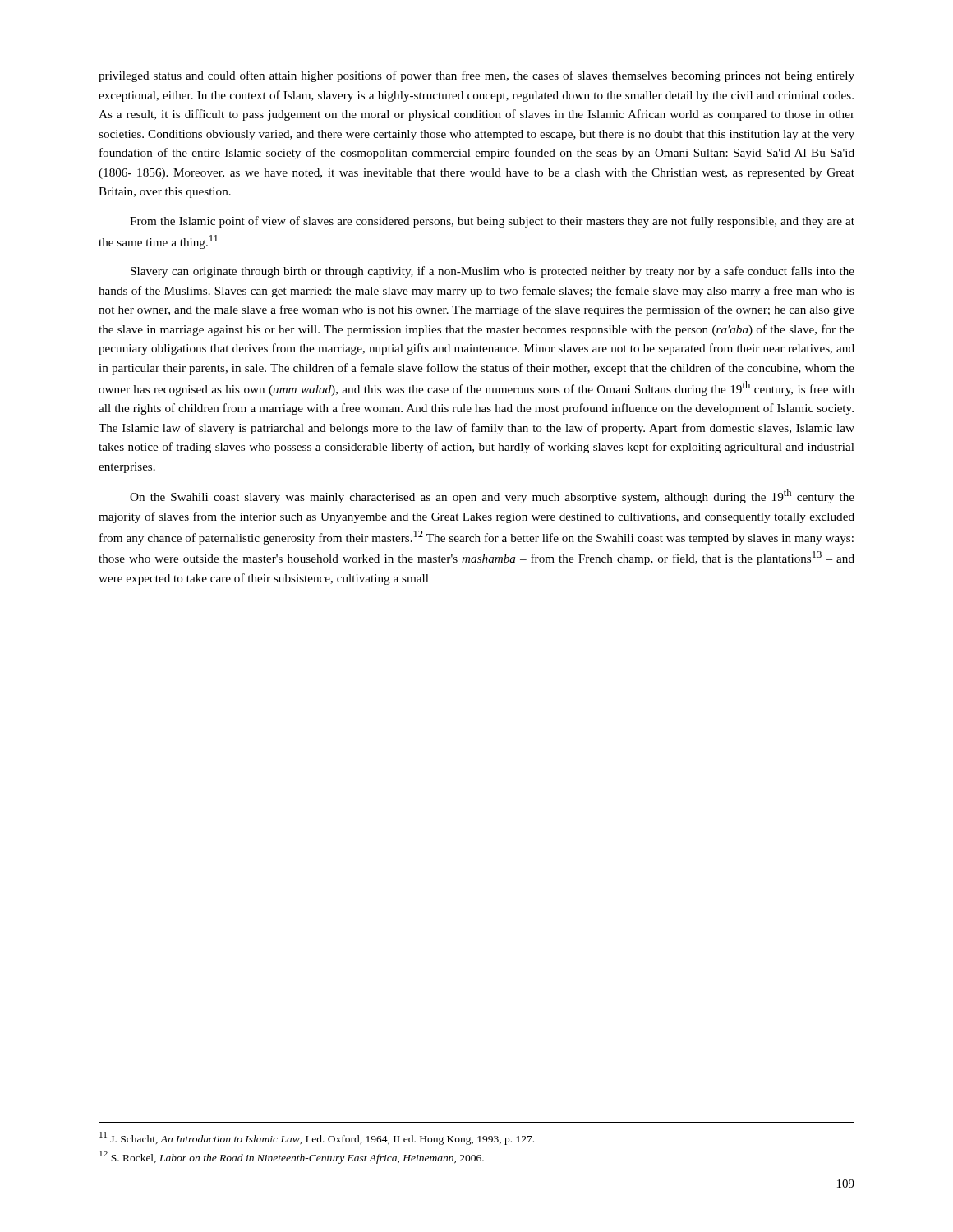Screen dimensions: 1232x953
Task: Find the block on this page that starts "12 S. Rockel,"
Action: click(476, 1157)
